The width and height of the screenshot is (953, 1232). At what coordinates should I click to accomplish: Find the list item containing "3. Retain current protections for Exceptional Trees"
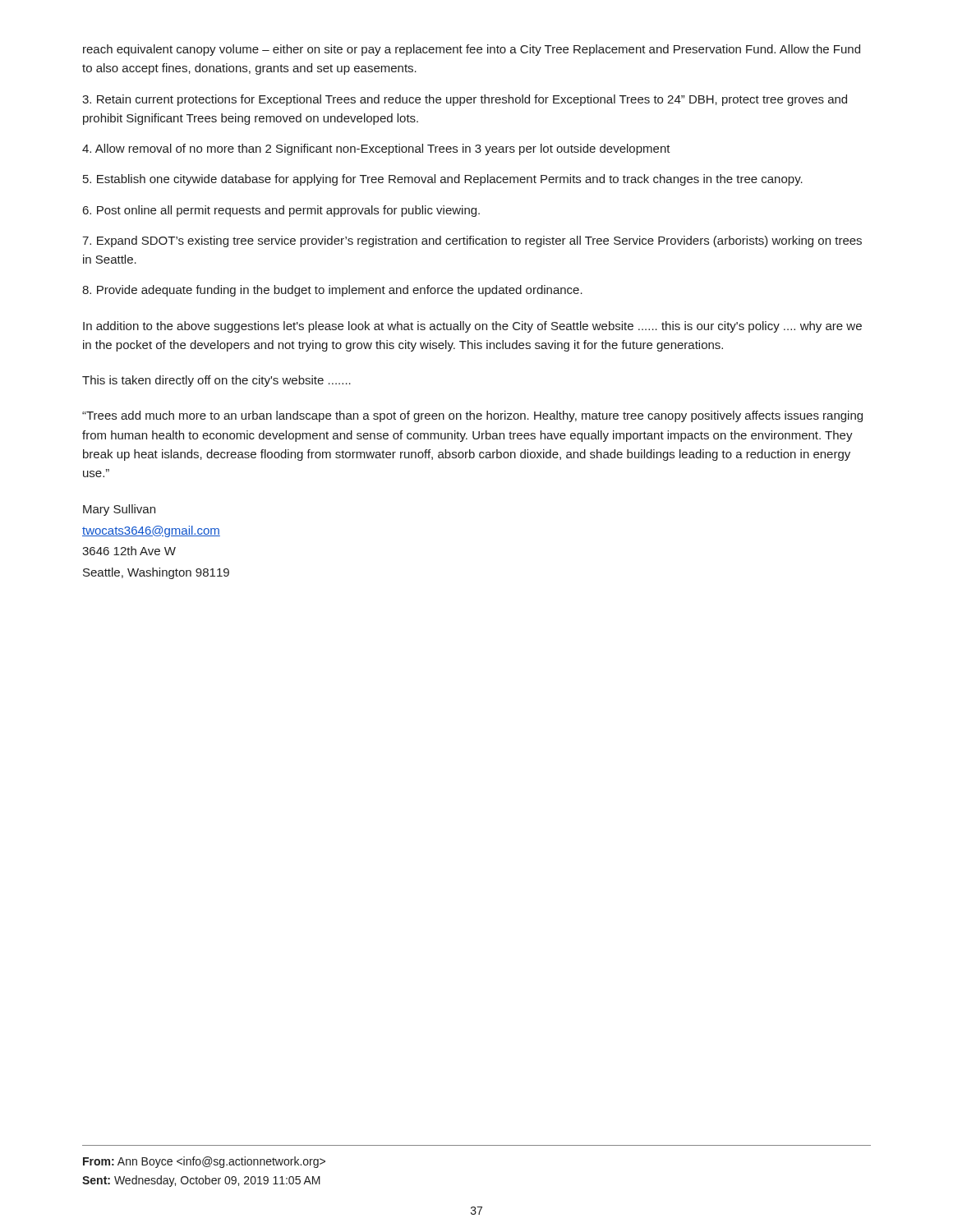pos(465,108)
